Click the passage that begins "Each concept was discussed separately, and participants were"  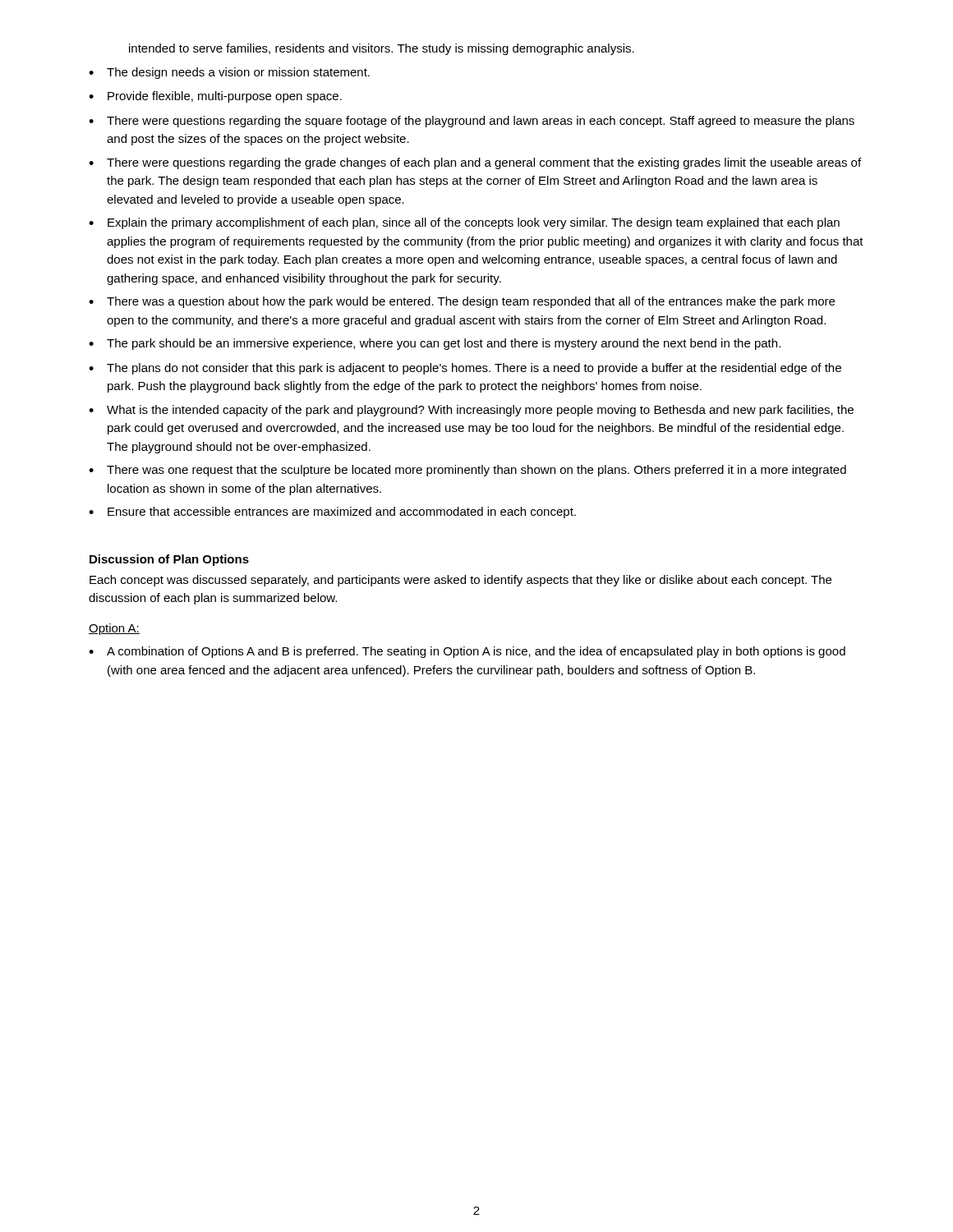point(460,589)
